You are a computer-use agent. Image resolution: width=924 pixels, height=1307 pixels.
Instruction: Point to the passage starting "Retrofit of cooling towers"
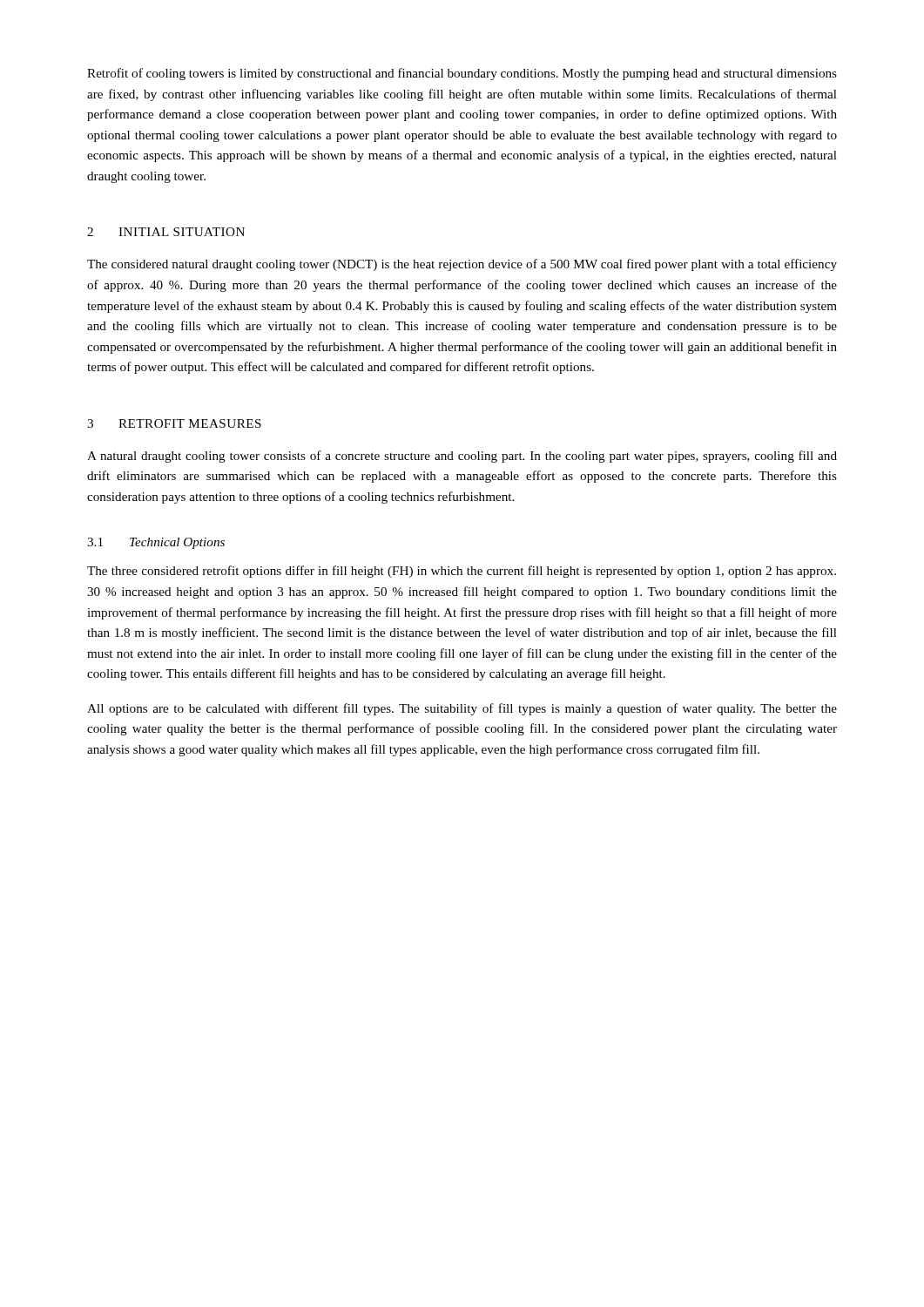462,124
